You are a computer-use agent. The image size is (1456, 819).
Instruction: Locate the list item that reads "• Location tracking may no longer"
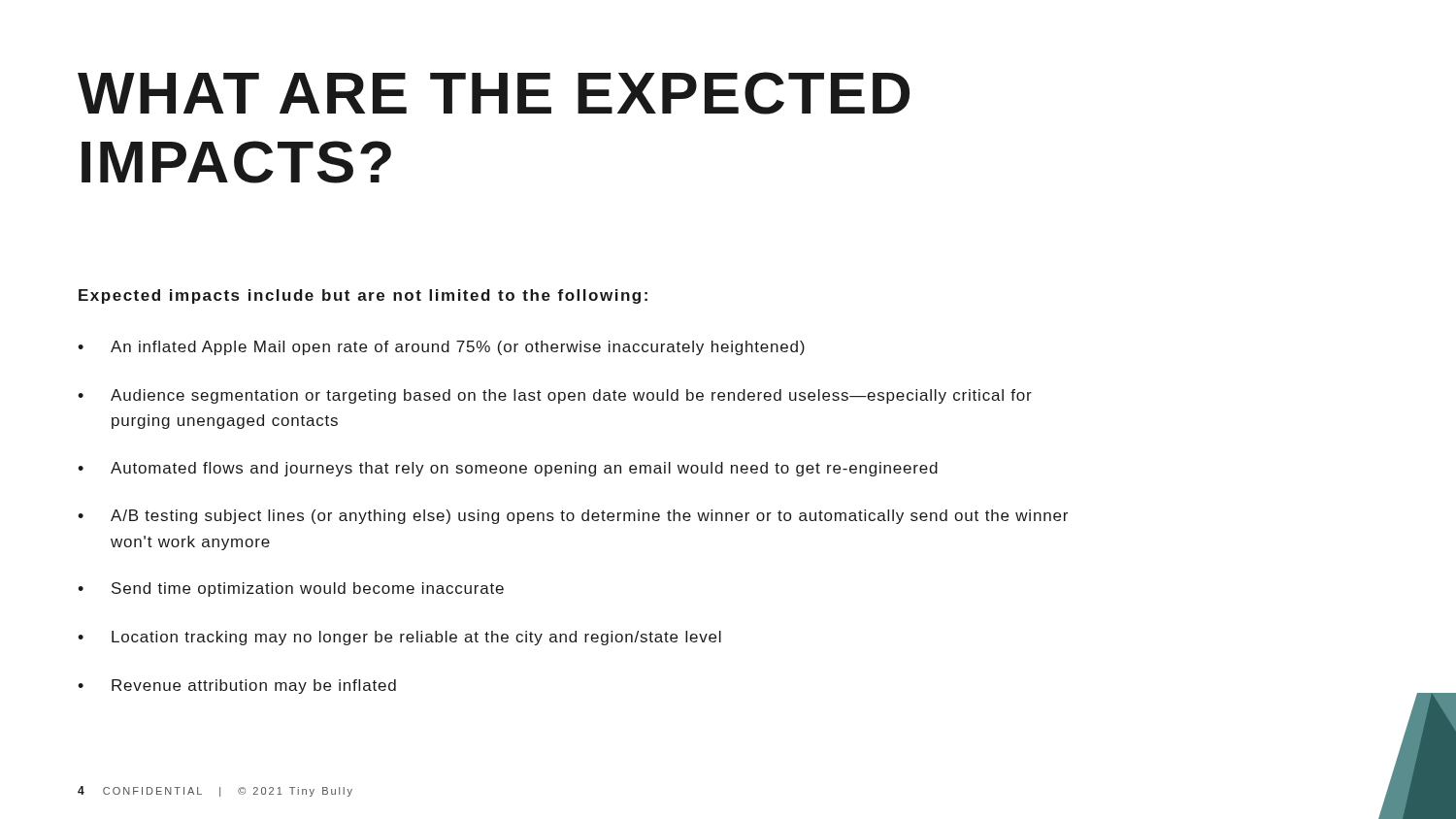pyautogui.click(x=587, y=638)
